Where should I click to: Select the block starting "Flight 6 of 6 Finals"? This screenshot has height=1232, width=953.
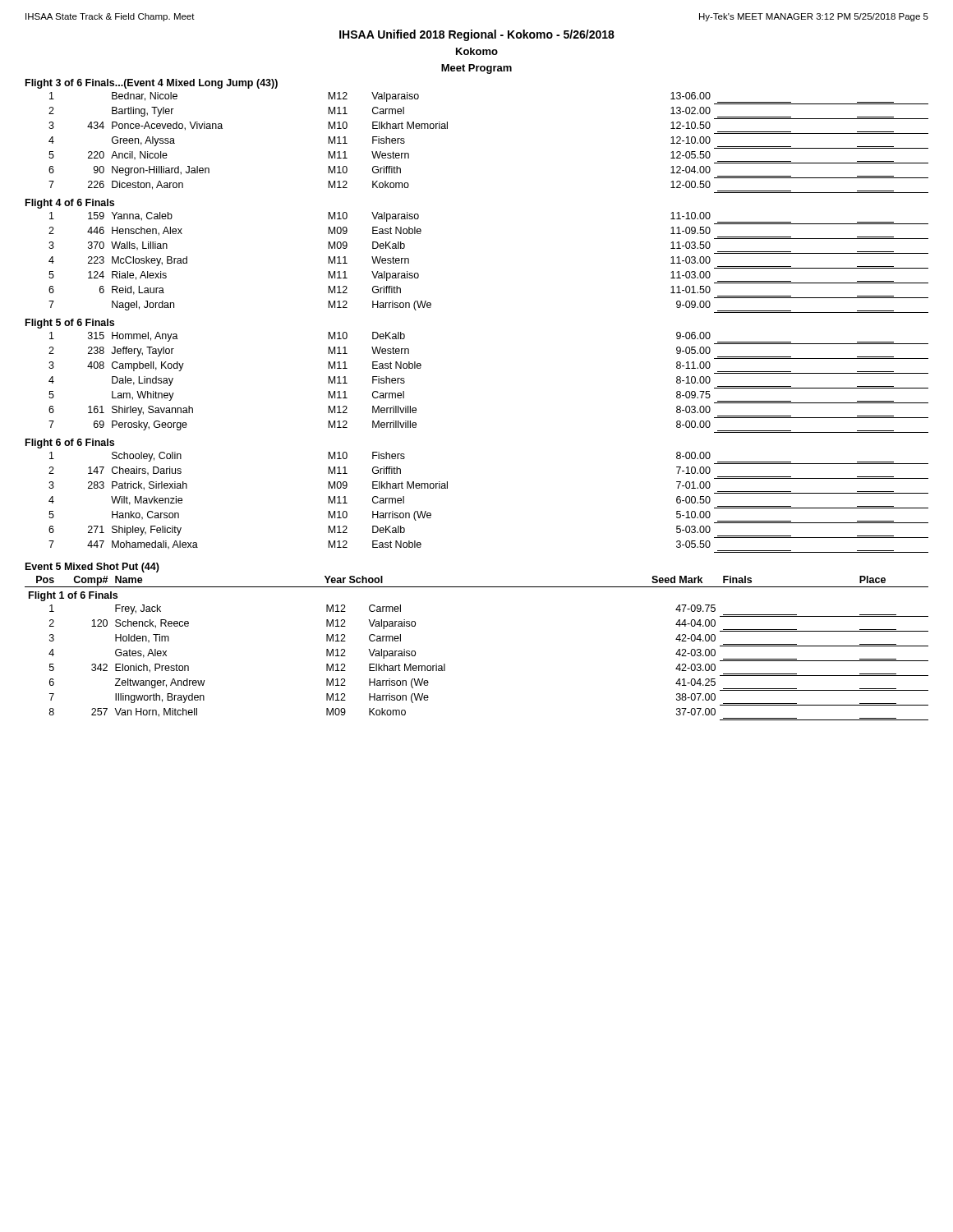point(70,443)
